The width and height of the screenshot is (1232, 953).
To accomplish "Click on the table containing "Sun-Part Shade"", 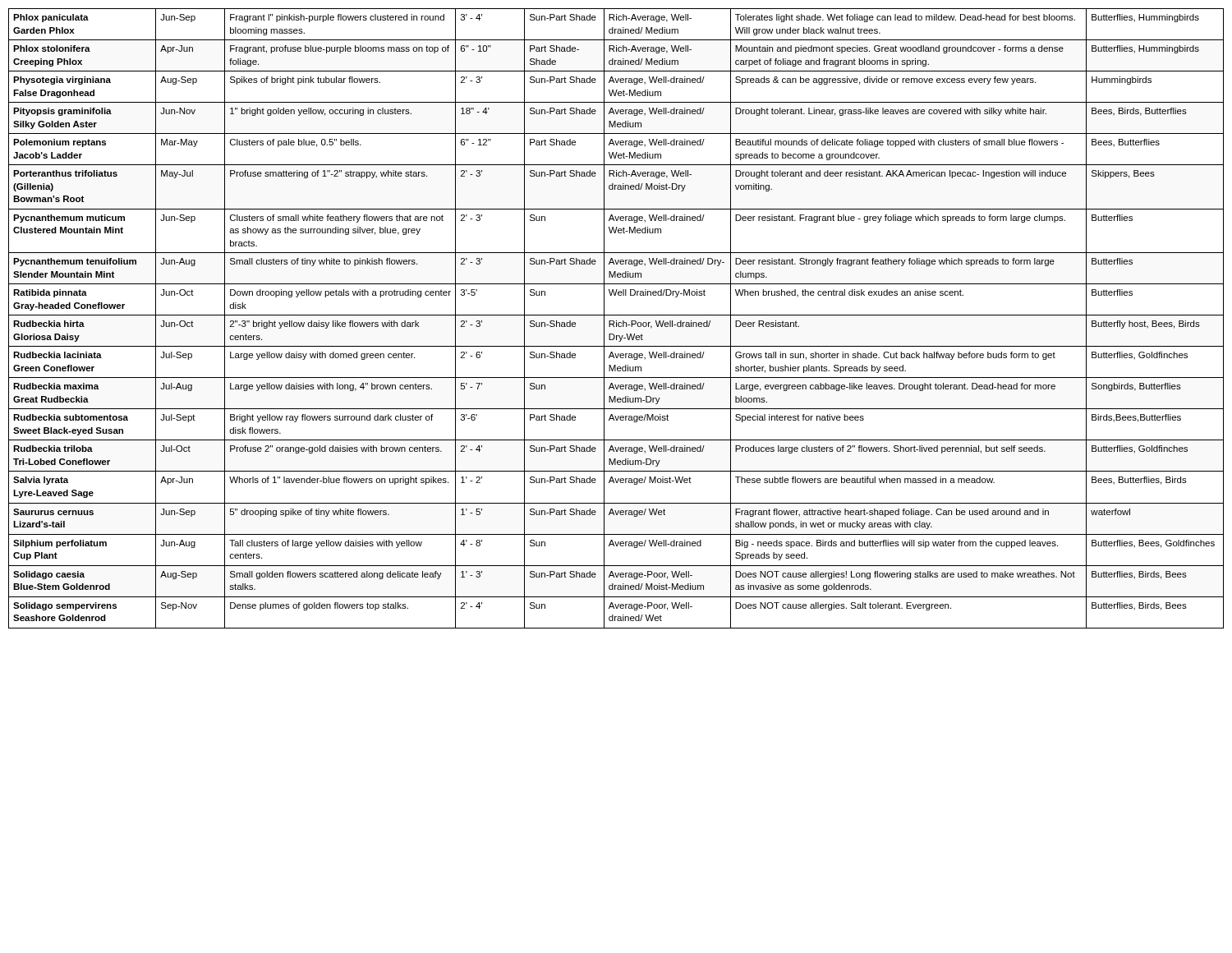I will [x=616, y=318].
